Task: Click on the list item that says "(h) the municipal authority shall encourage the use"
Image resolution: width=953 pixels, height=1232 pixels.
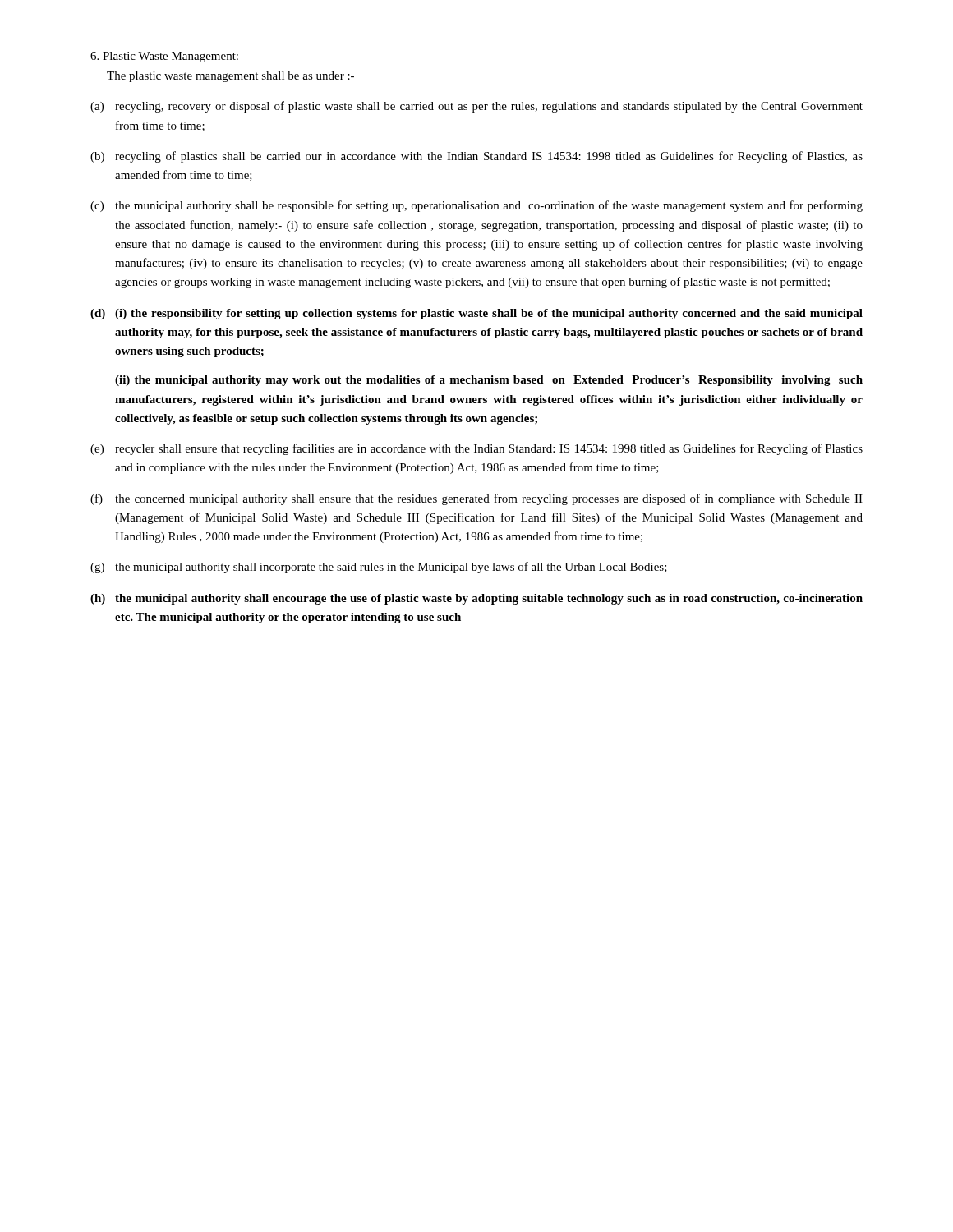Action: pyautogui.click(x=476, y=608)
